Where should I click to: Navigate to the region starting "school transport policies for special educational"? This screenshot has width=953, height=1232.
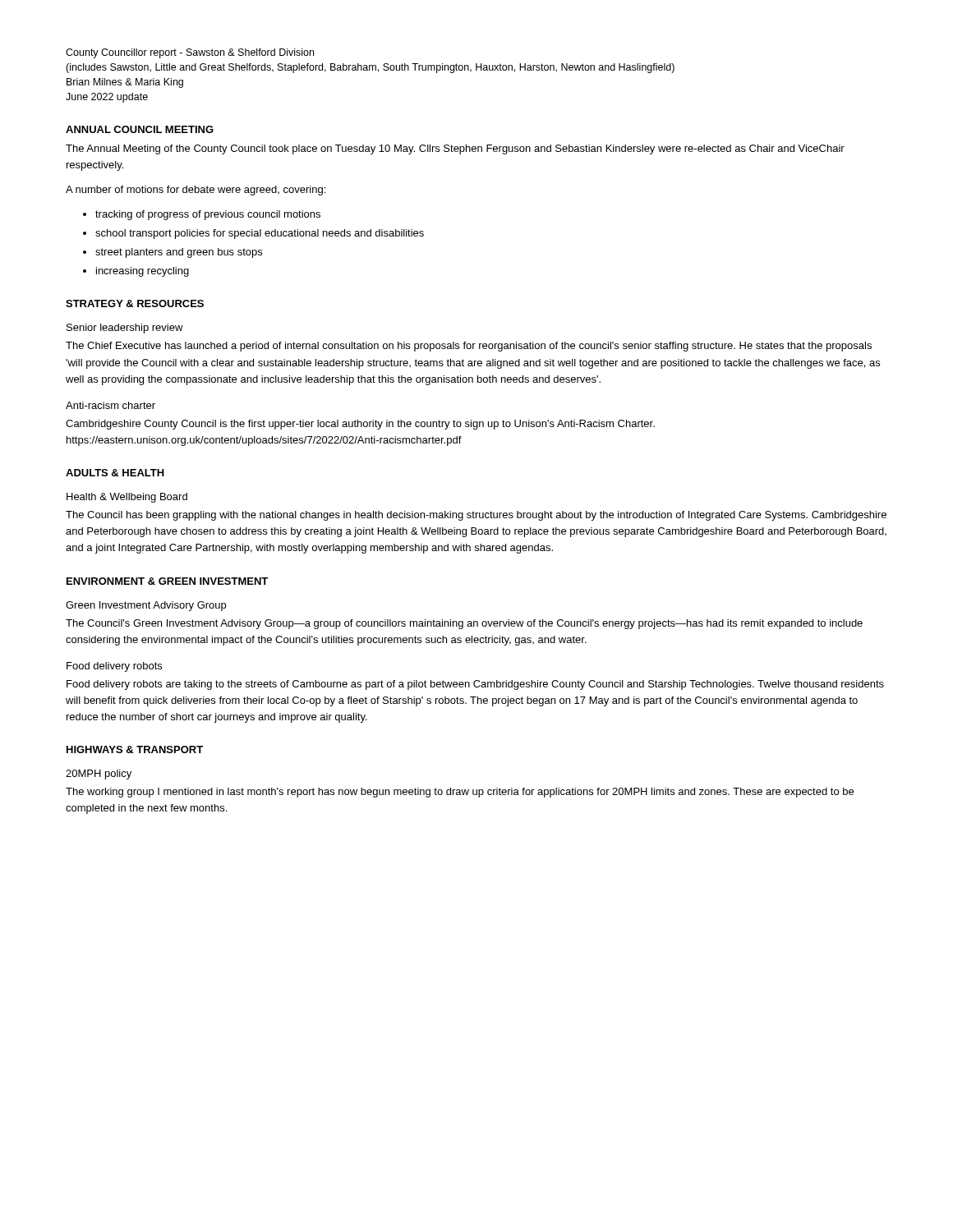(260, 233)
